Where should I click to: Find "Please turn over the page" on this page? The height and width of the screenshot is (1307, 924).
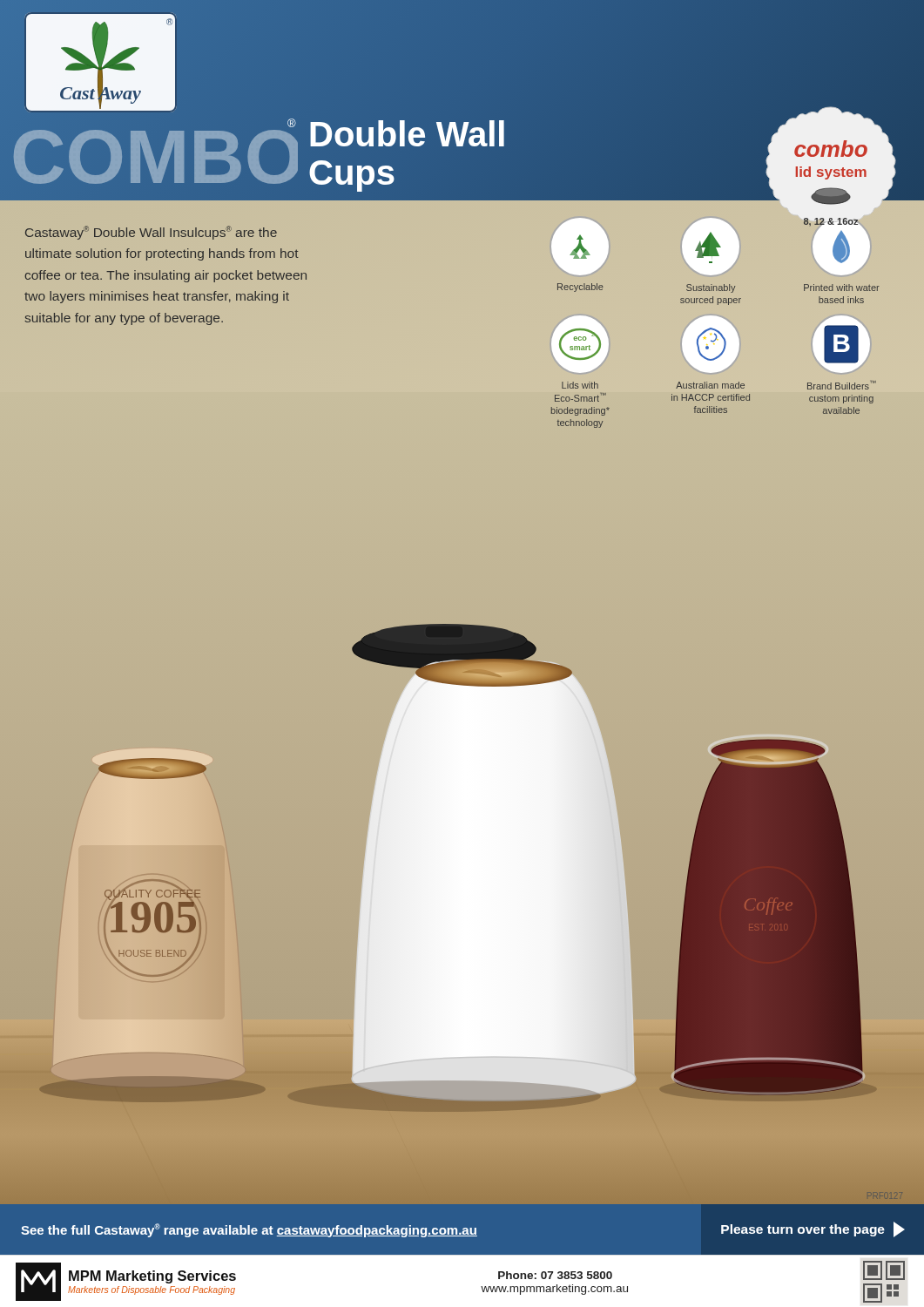tap(813, 1229)
